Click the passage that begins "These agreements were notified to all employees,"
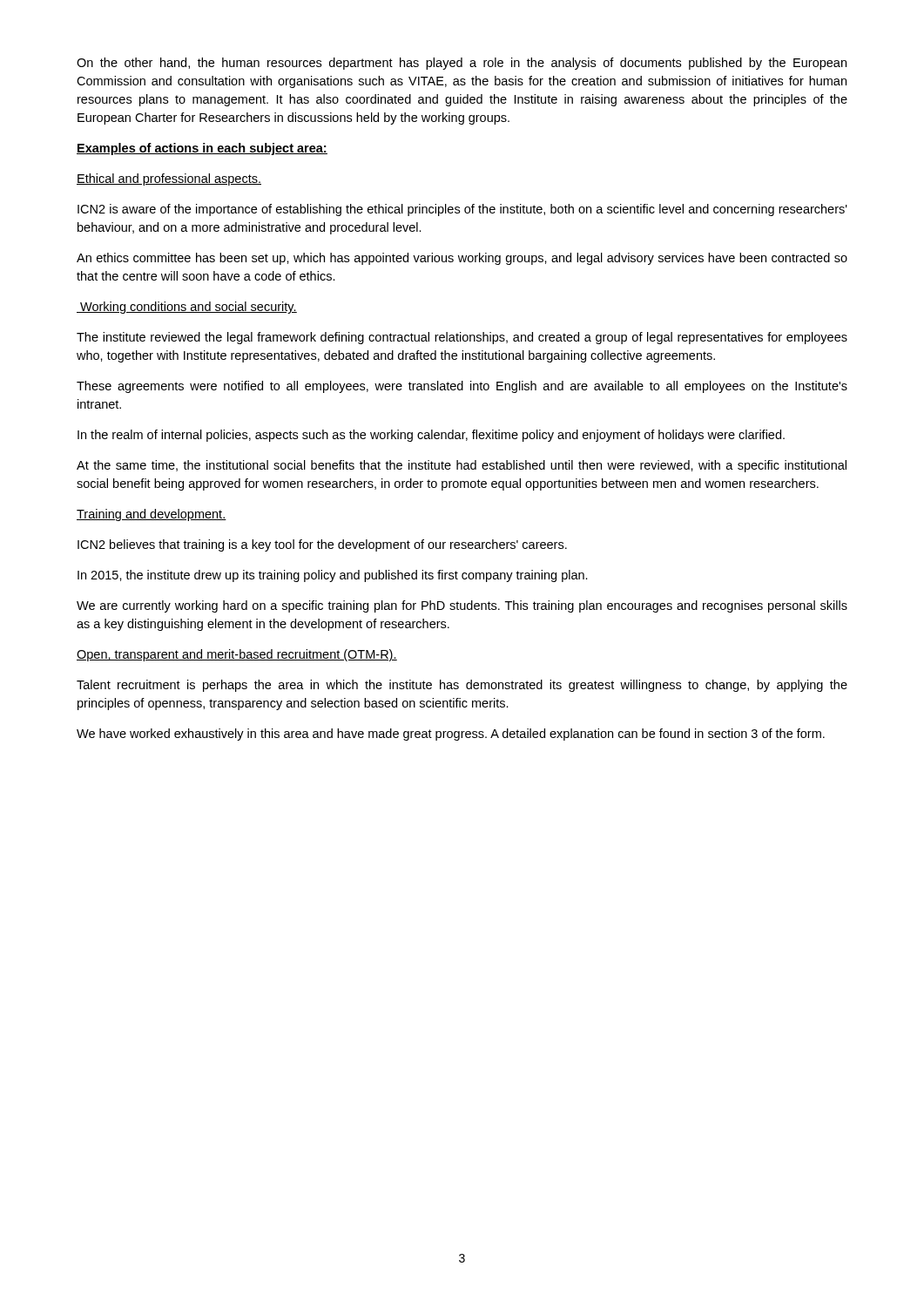This screenshot has width=924, height=1307. click(x=462, y=395)
